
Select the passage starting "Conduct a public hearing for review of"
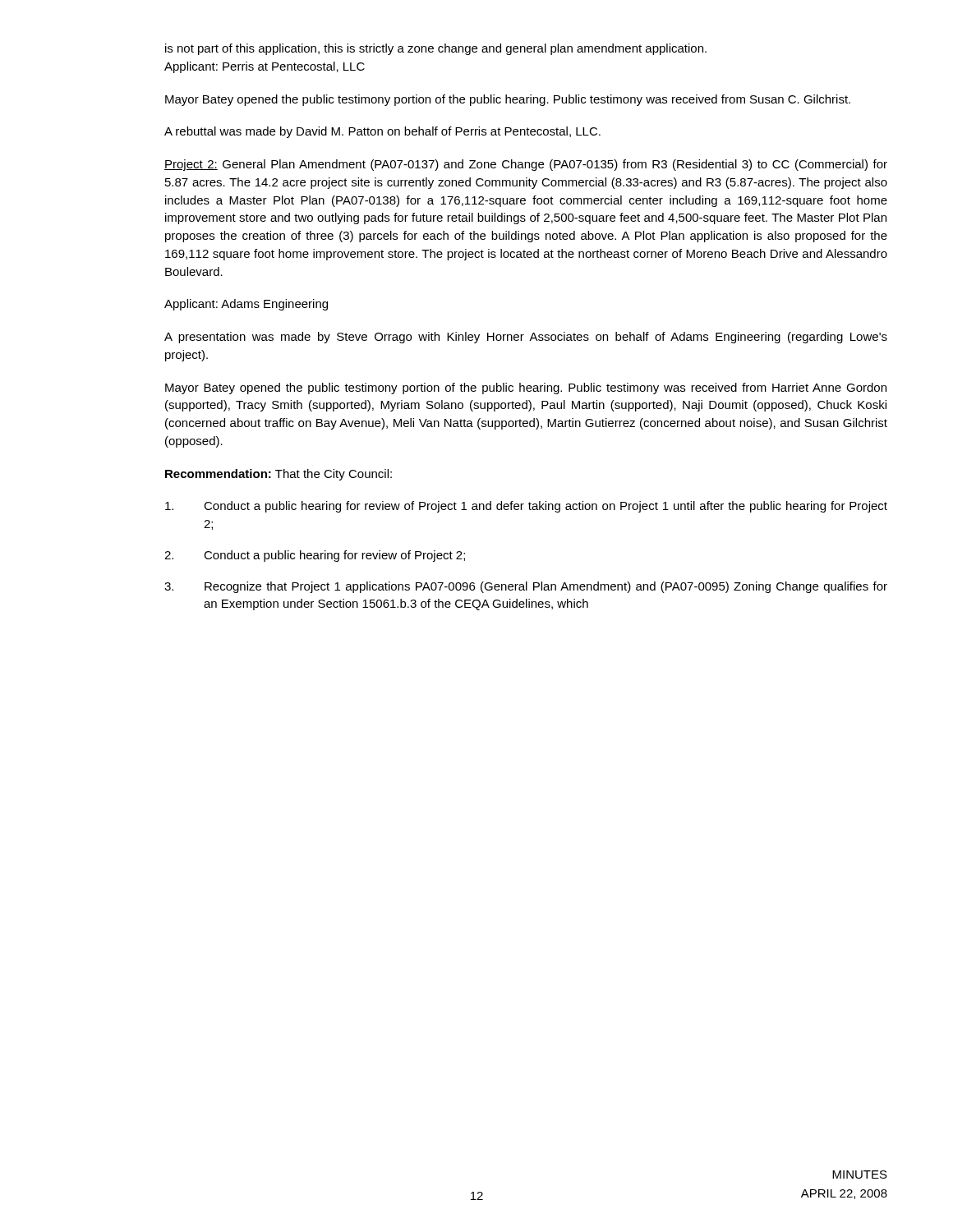click(526, 515)
